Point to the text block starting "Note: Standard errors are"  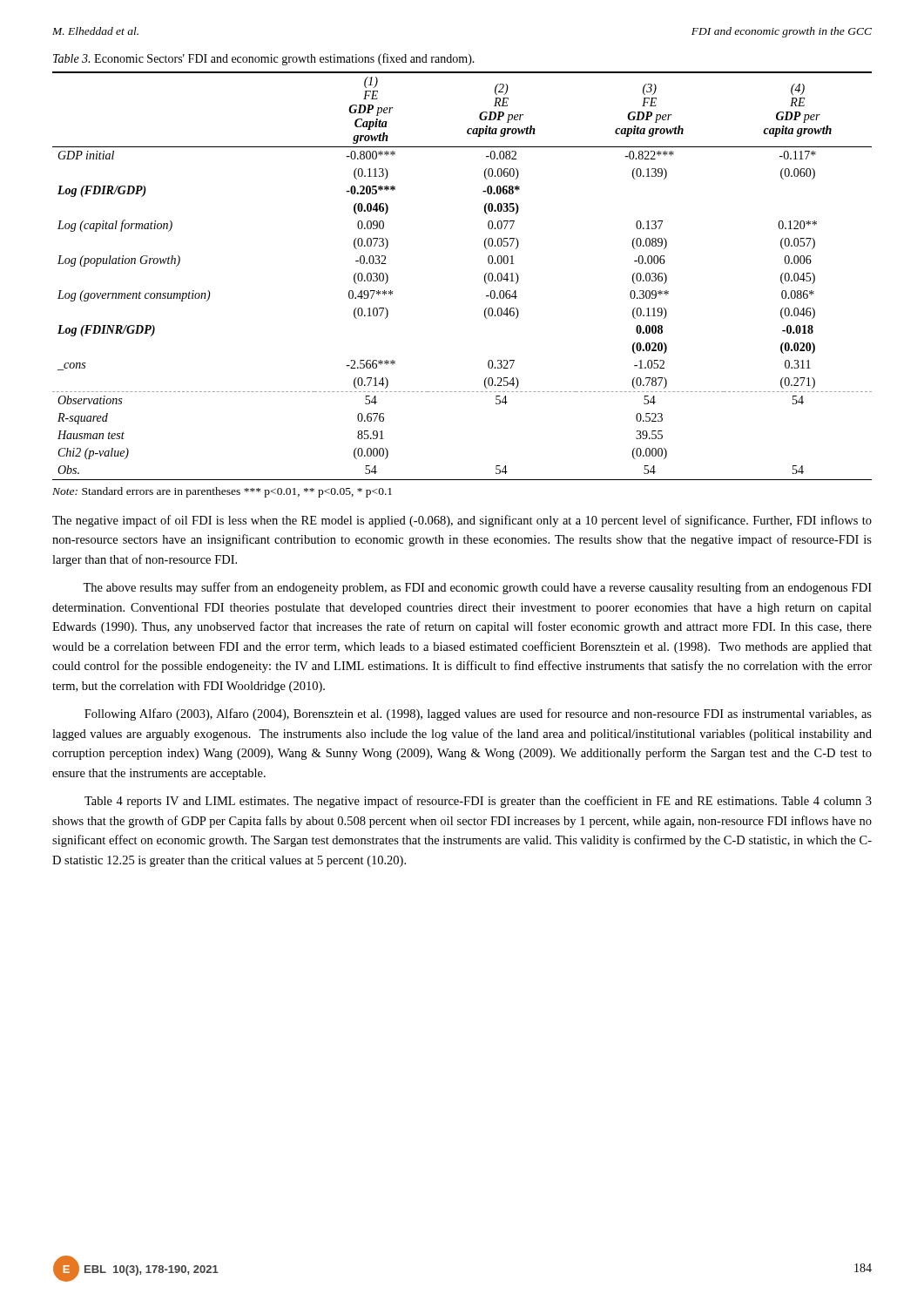[x=223, y=491]
